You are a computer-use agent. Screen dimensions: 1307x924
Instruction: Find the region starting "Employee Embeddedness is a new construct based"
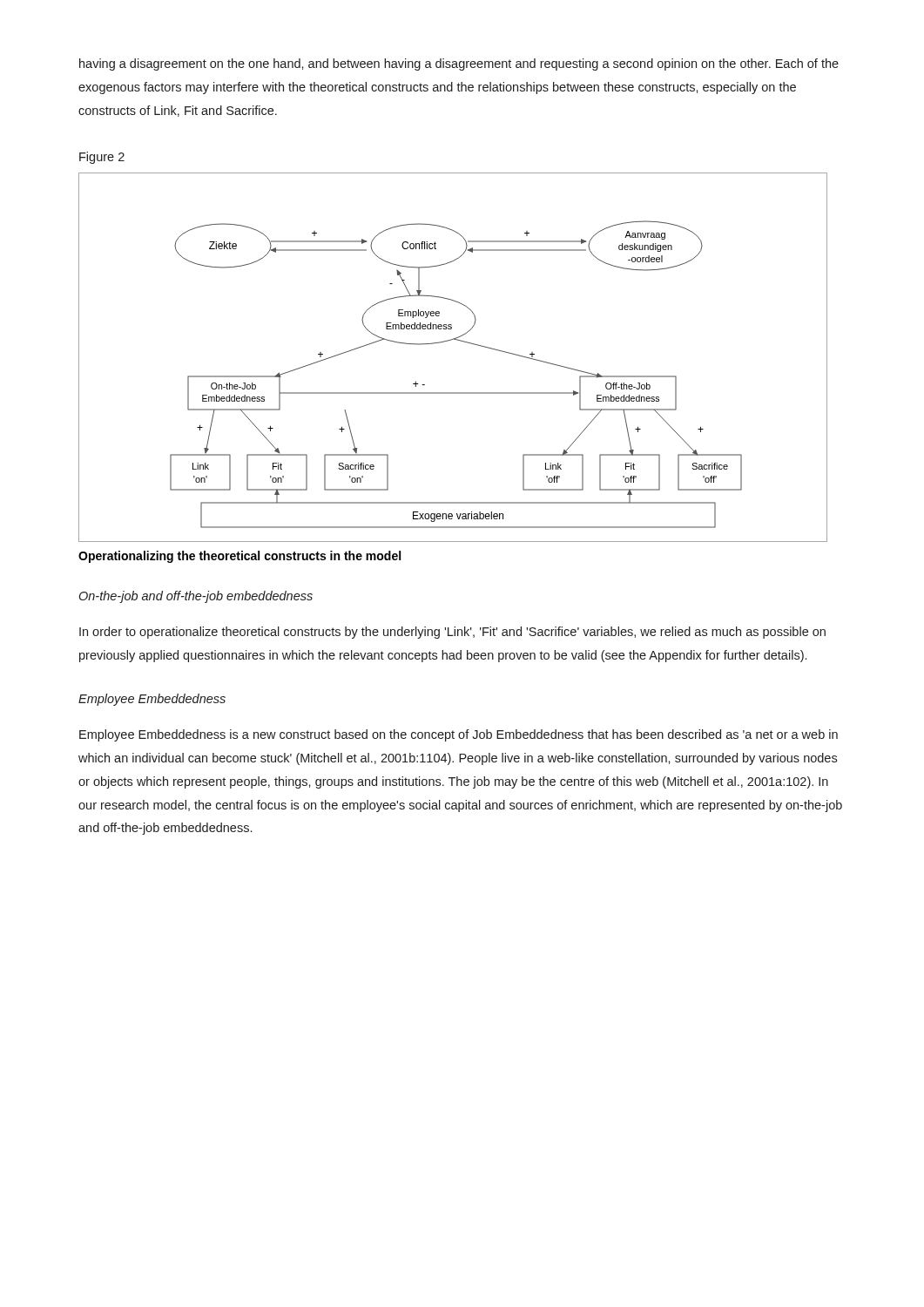(x=460, y=781)
